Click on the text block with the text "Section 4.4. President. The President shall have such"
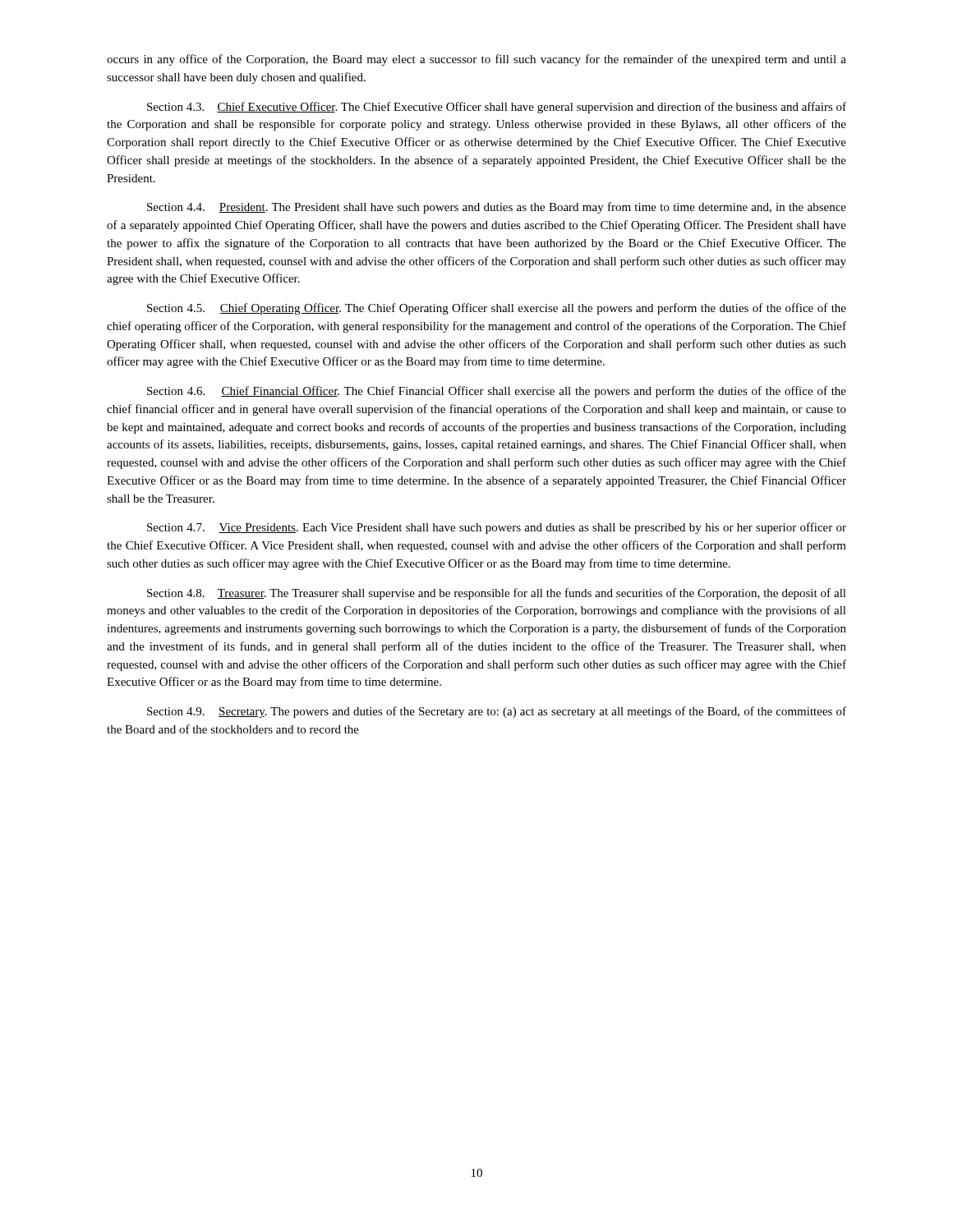The image size is (953, 1232). coord(476,243)
